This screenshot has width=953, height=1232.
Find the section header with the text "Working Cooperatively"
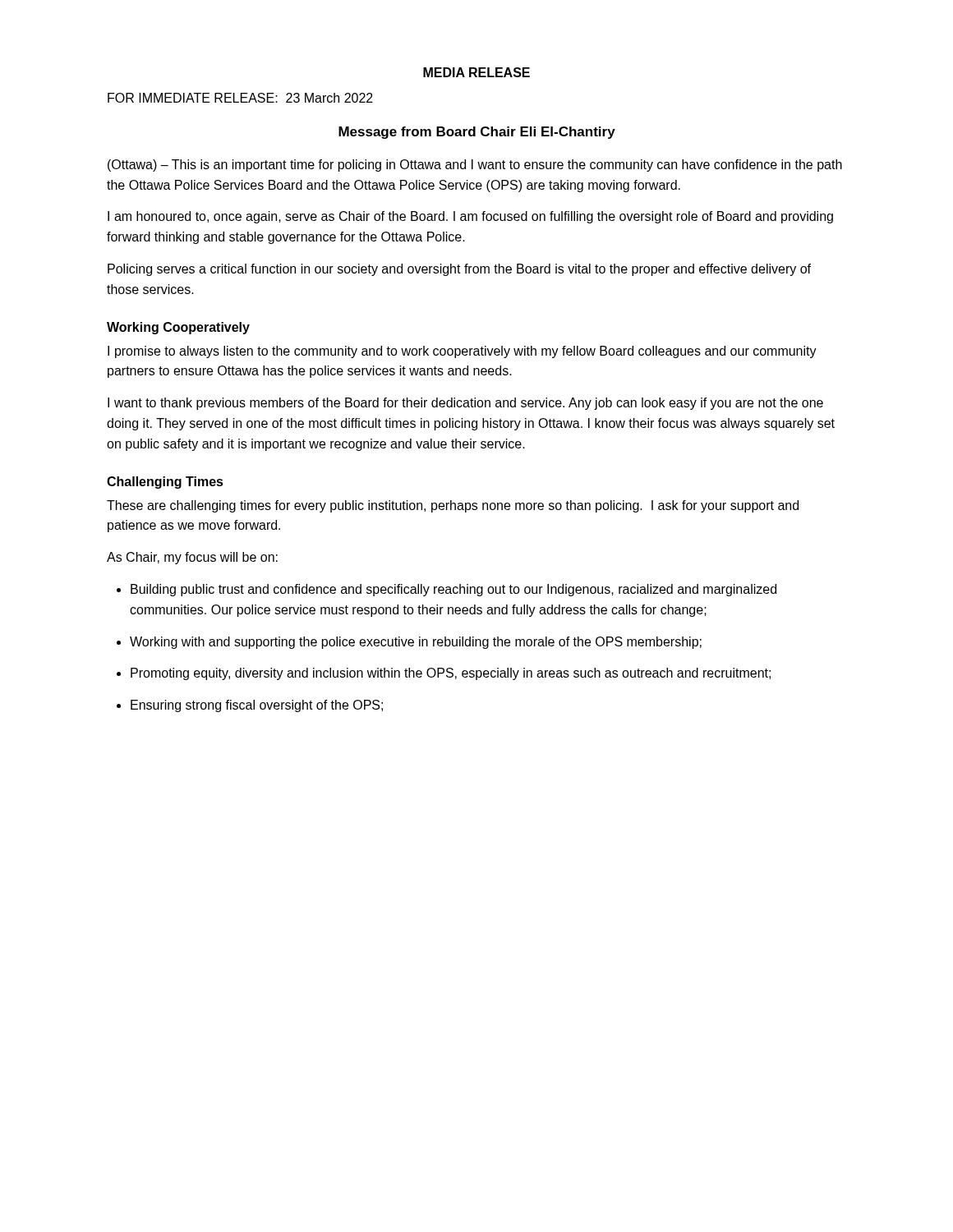[178, 327]
